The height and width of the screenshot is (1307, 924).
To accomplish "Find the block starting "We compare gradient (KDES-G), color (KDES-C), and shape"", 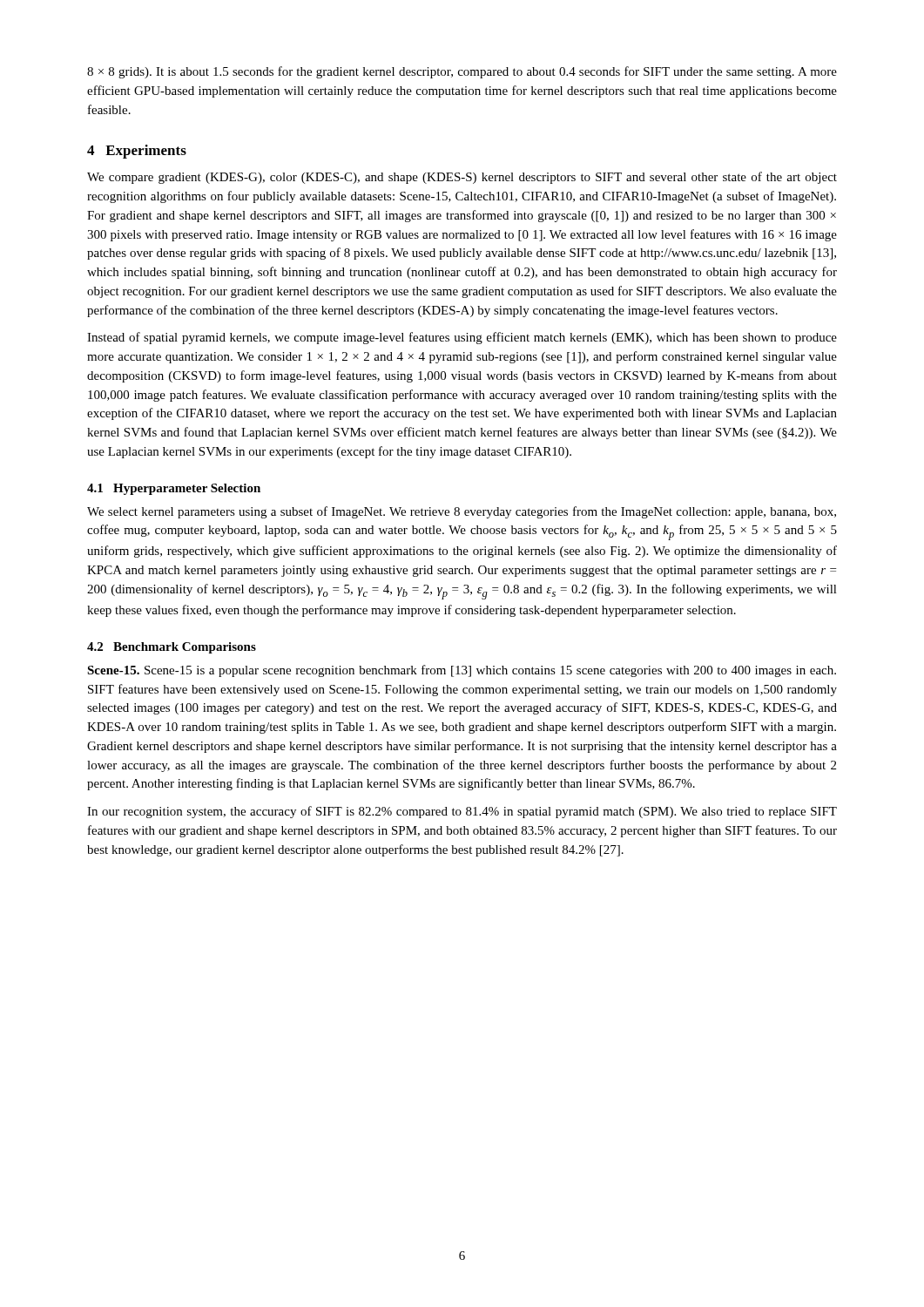I will 462,244.
